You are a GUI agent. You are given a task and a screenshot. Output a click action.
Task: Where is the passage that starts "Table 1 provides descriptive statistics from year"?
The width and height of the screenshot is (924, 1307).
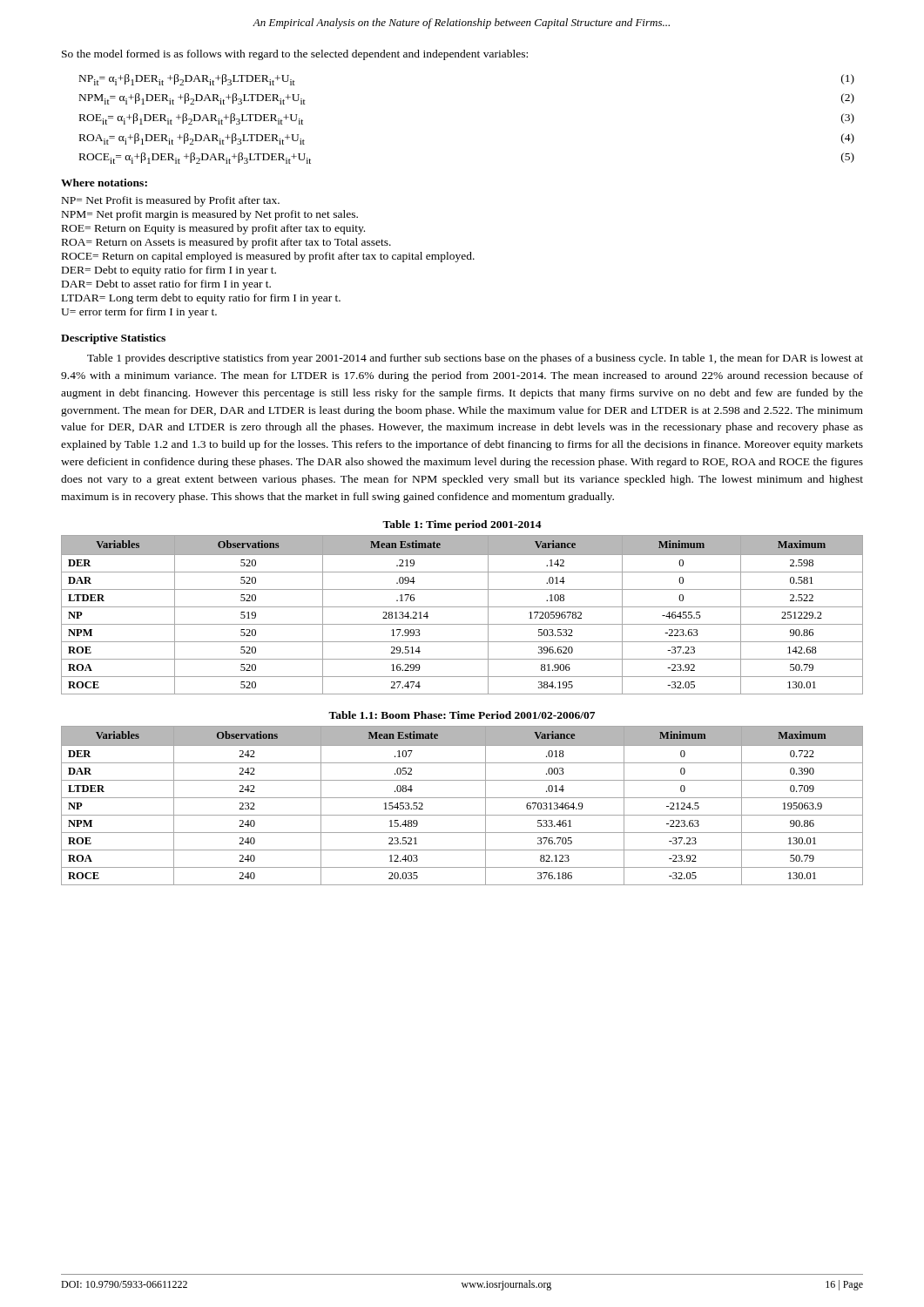point(462,427)
